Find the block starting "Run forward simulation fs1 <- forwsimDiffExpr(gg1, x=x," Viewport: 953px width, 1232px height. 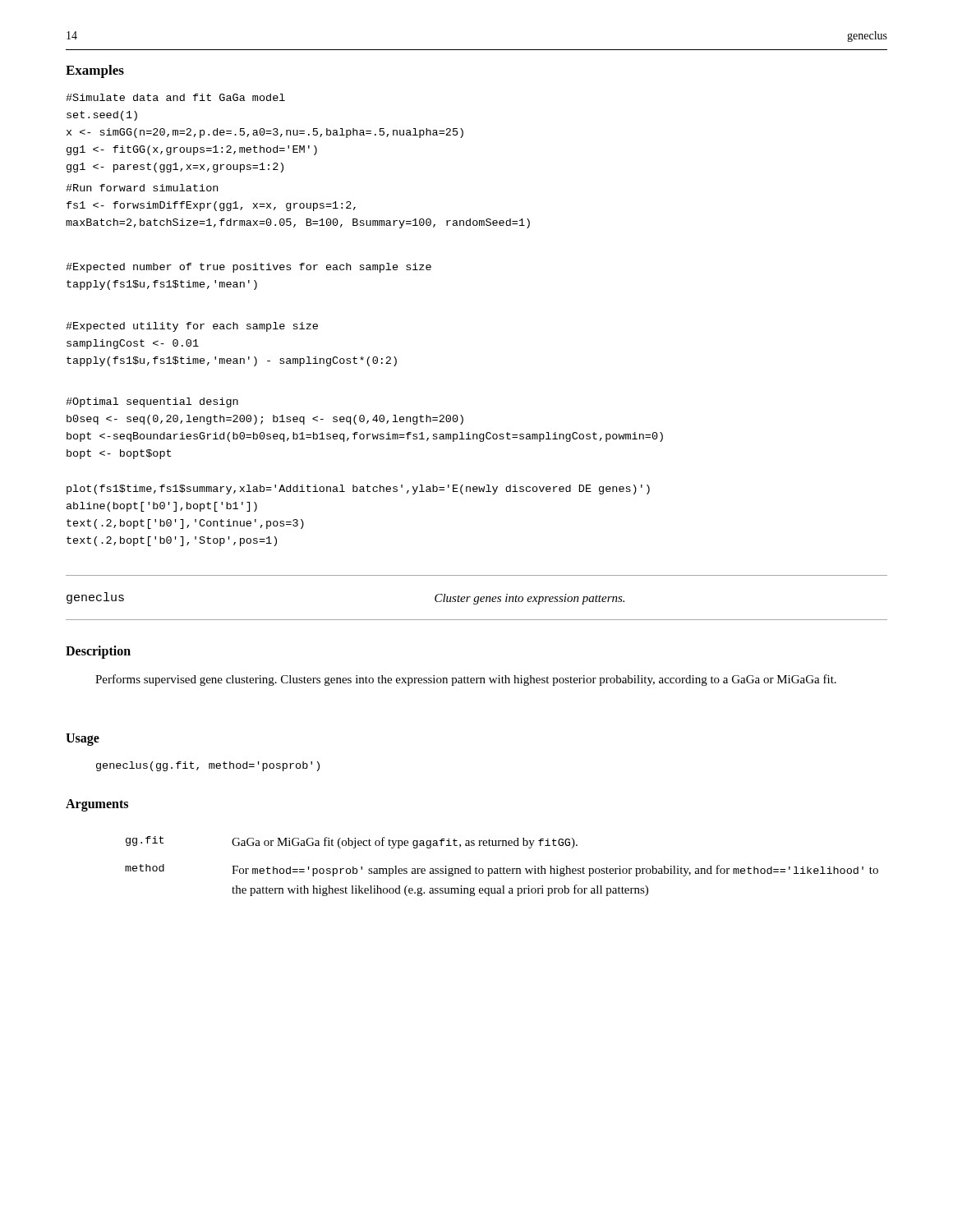(x=142, y=188)
